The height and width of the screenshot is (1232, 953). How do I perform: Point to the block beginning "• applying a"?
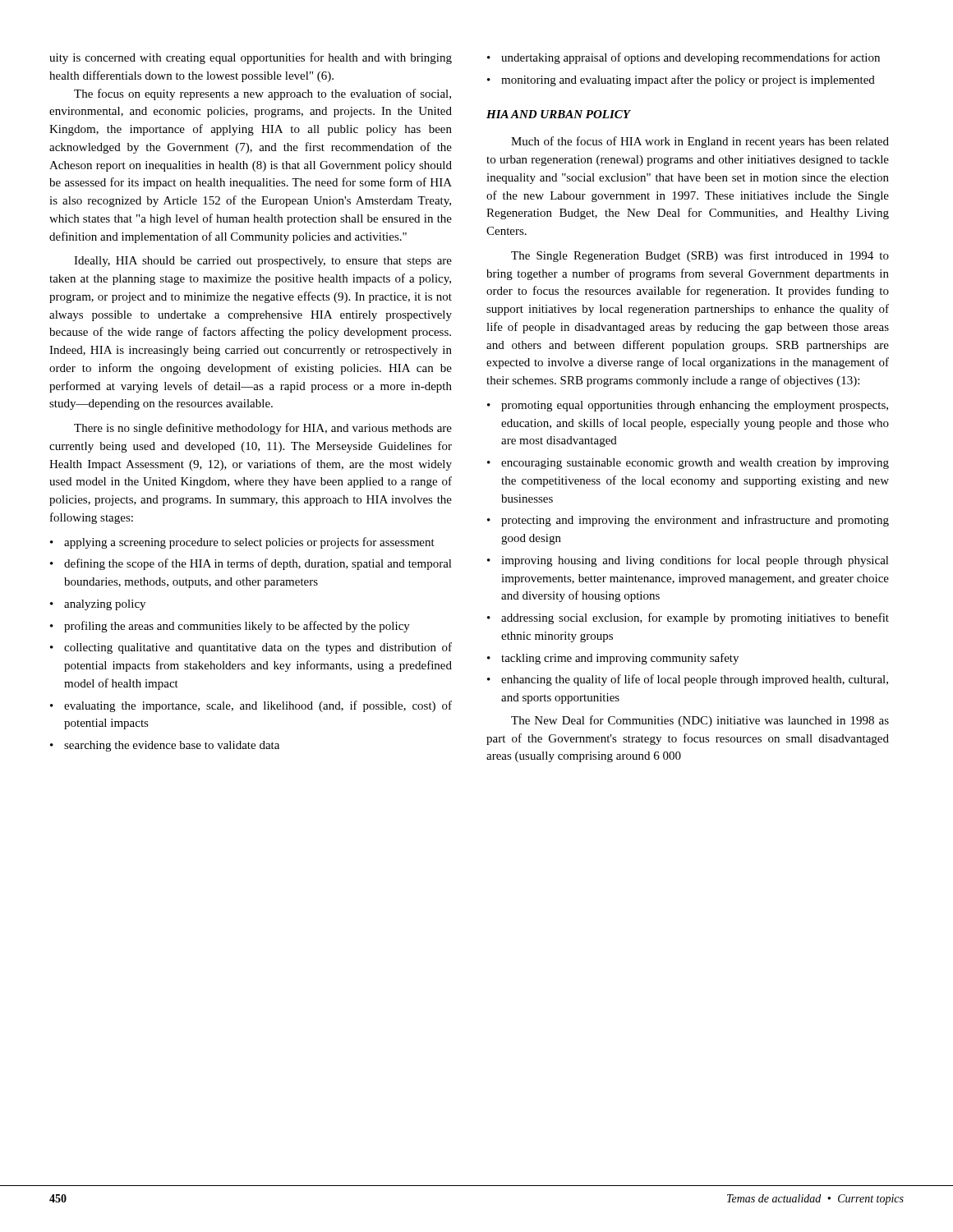pos(251,542)
